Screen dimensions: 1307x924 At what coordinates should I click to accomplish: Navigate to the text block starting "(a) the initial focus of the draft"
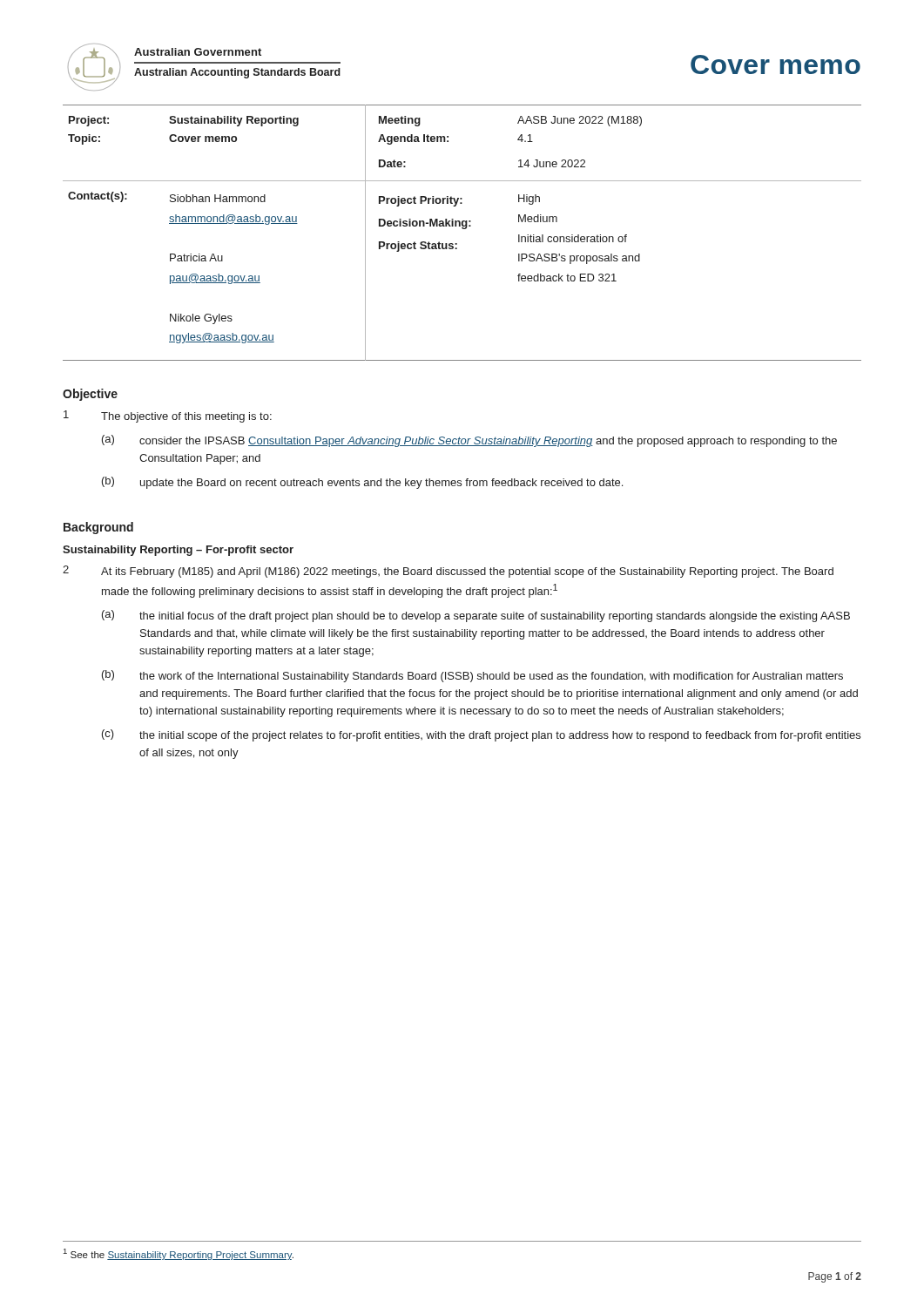coord(481,634)
